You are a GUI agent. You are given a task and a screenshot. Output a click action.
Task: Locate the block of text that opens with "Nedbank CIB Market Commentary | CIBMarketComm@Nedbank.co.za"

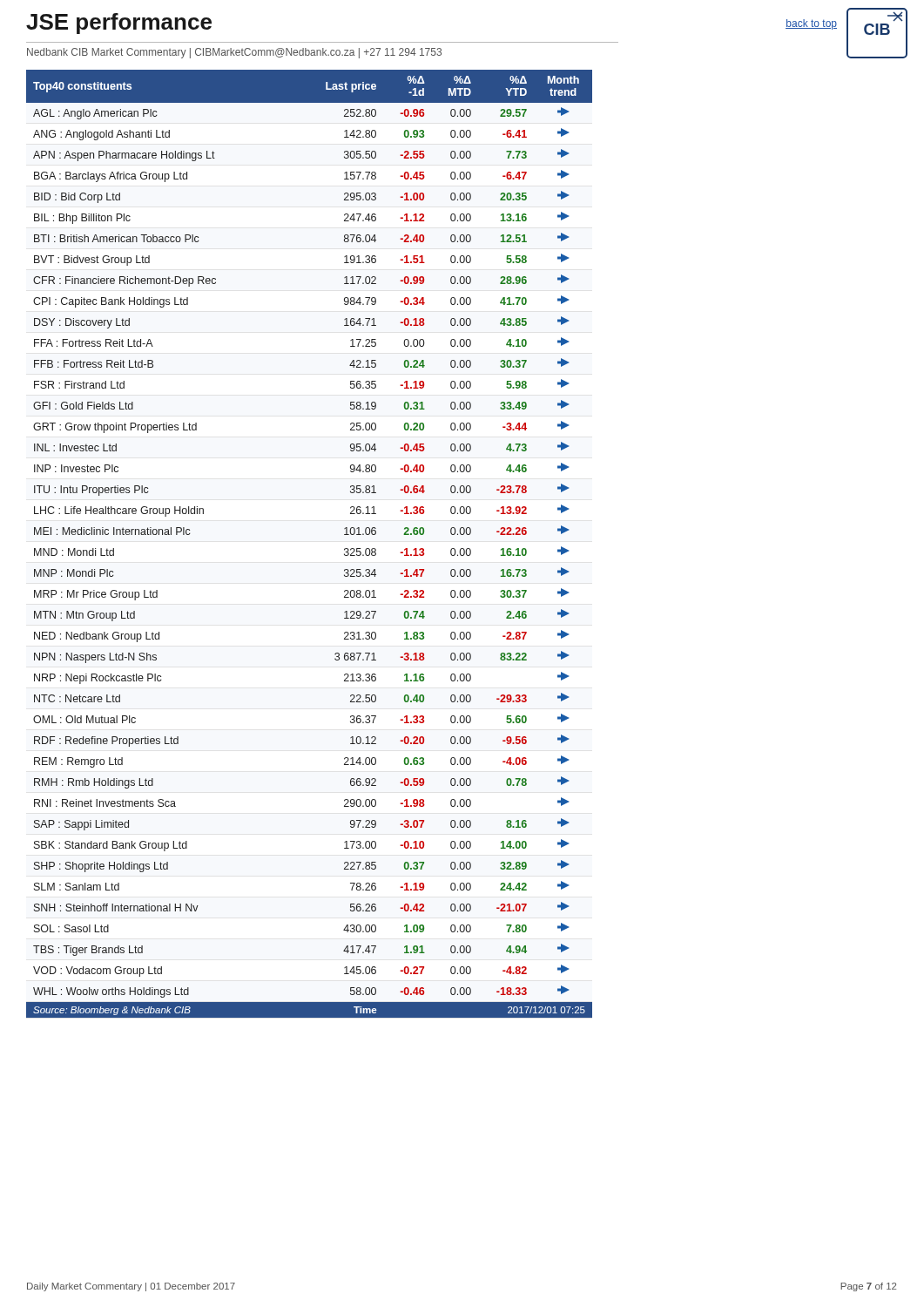[x=234, y=52]
